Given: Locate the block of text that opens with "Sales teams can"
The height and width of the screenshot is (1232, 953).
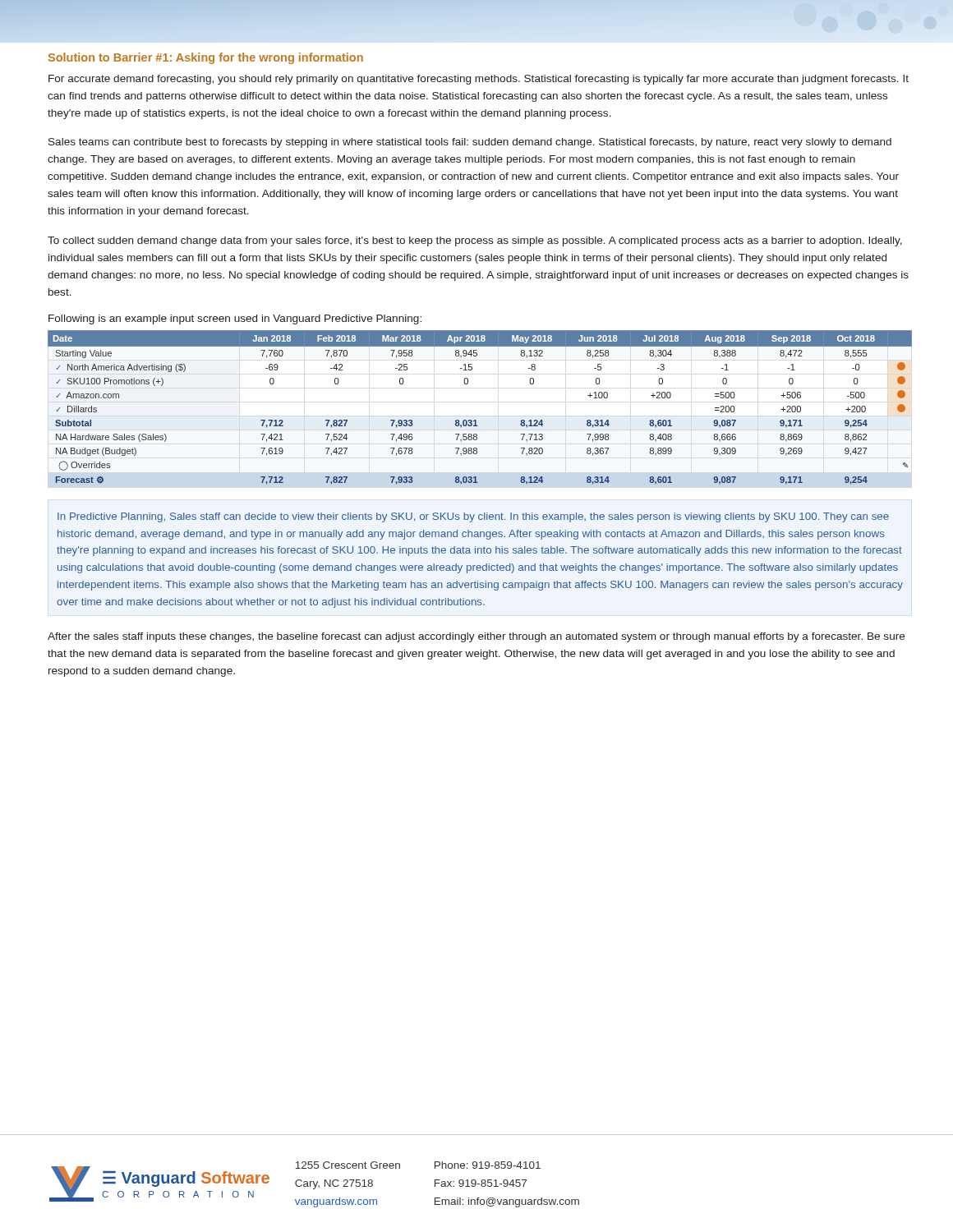Looking at the screenshot, I should 473,176.
